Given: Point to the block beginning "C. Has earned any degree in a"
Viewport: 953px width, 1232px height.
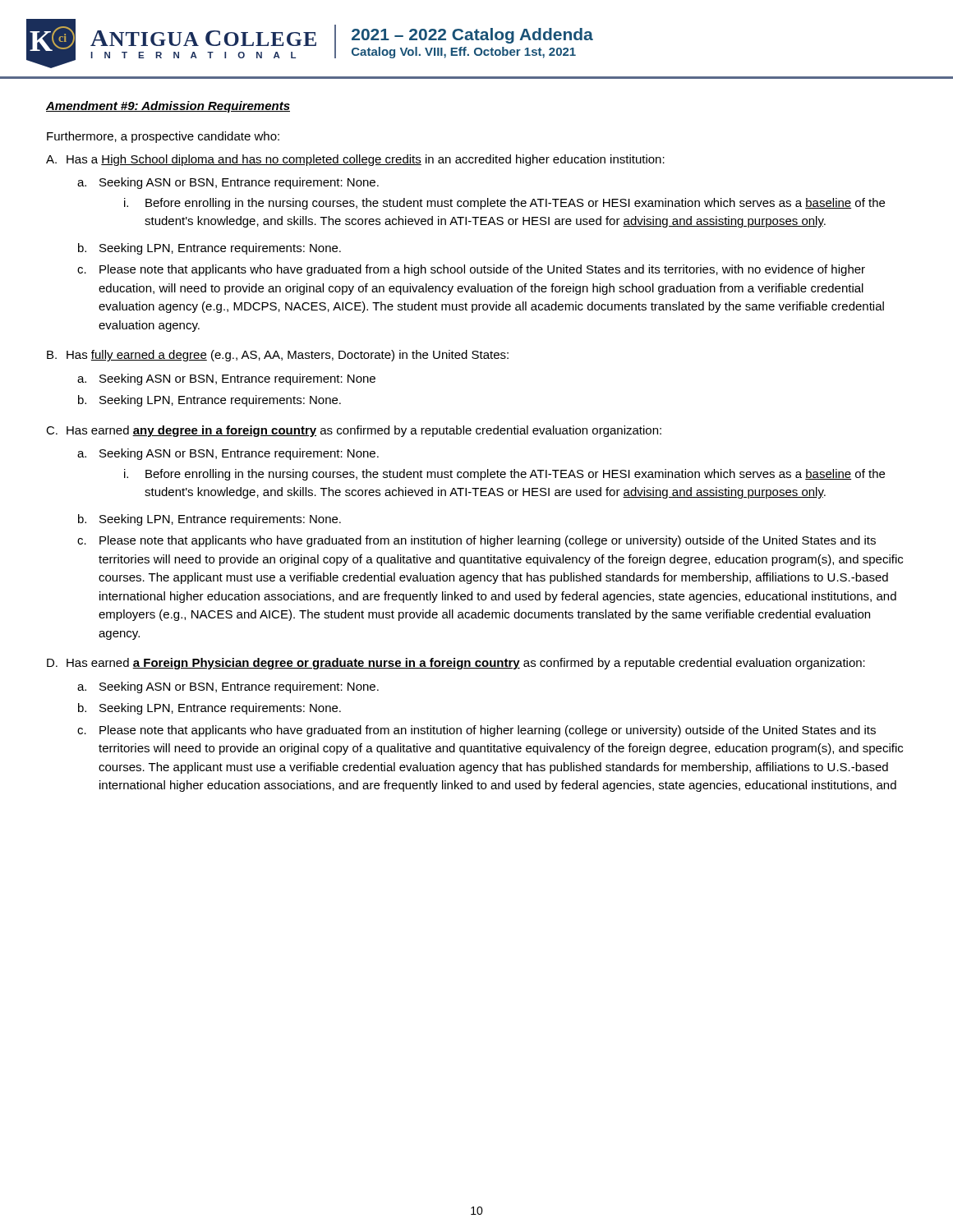Looking at the screenshot, I should 476,532.
